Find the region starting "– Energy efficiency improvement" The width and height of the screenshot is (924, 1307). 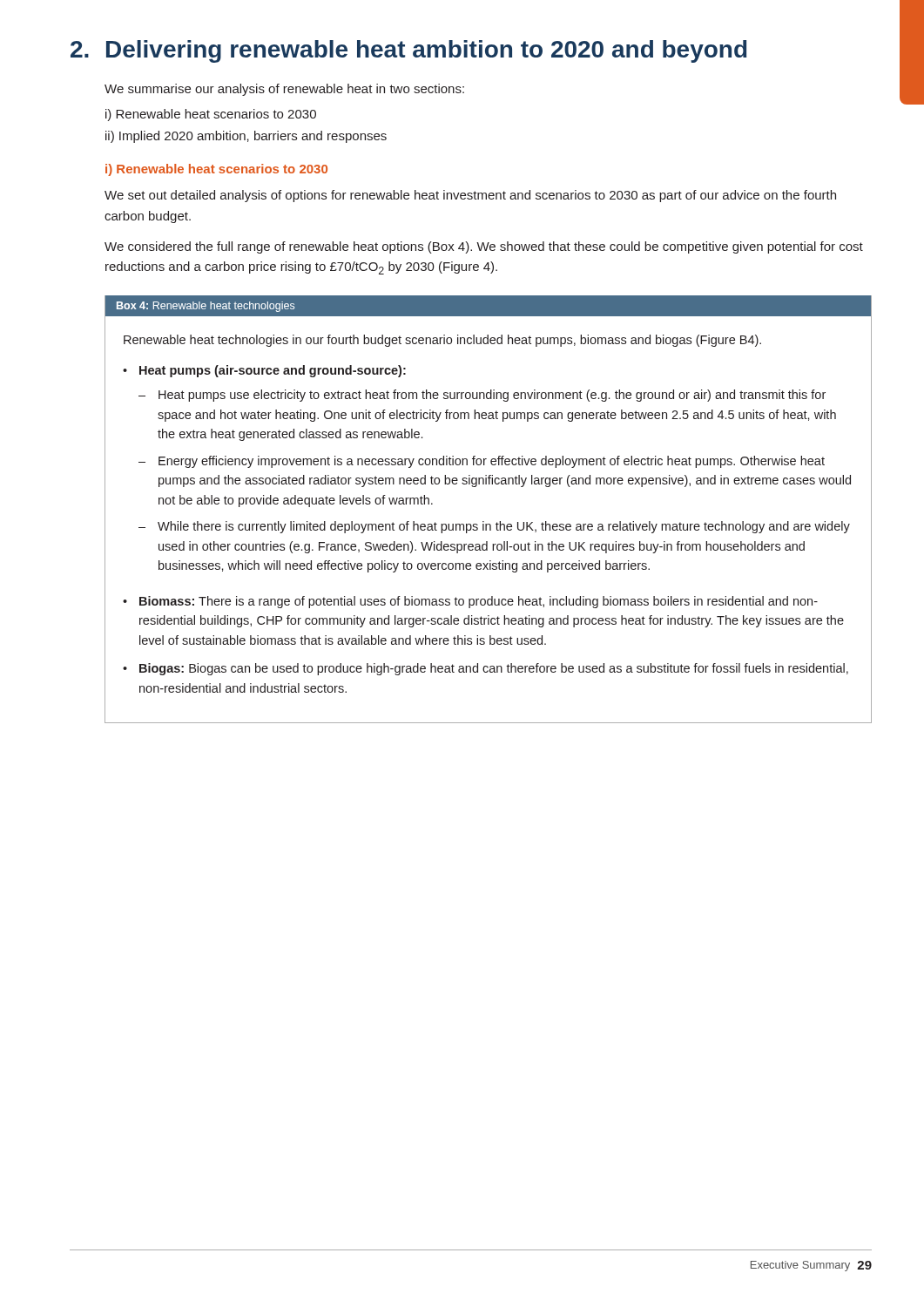[x=496, y=481]
